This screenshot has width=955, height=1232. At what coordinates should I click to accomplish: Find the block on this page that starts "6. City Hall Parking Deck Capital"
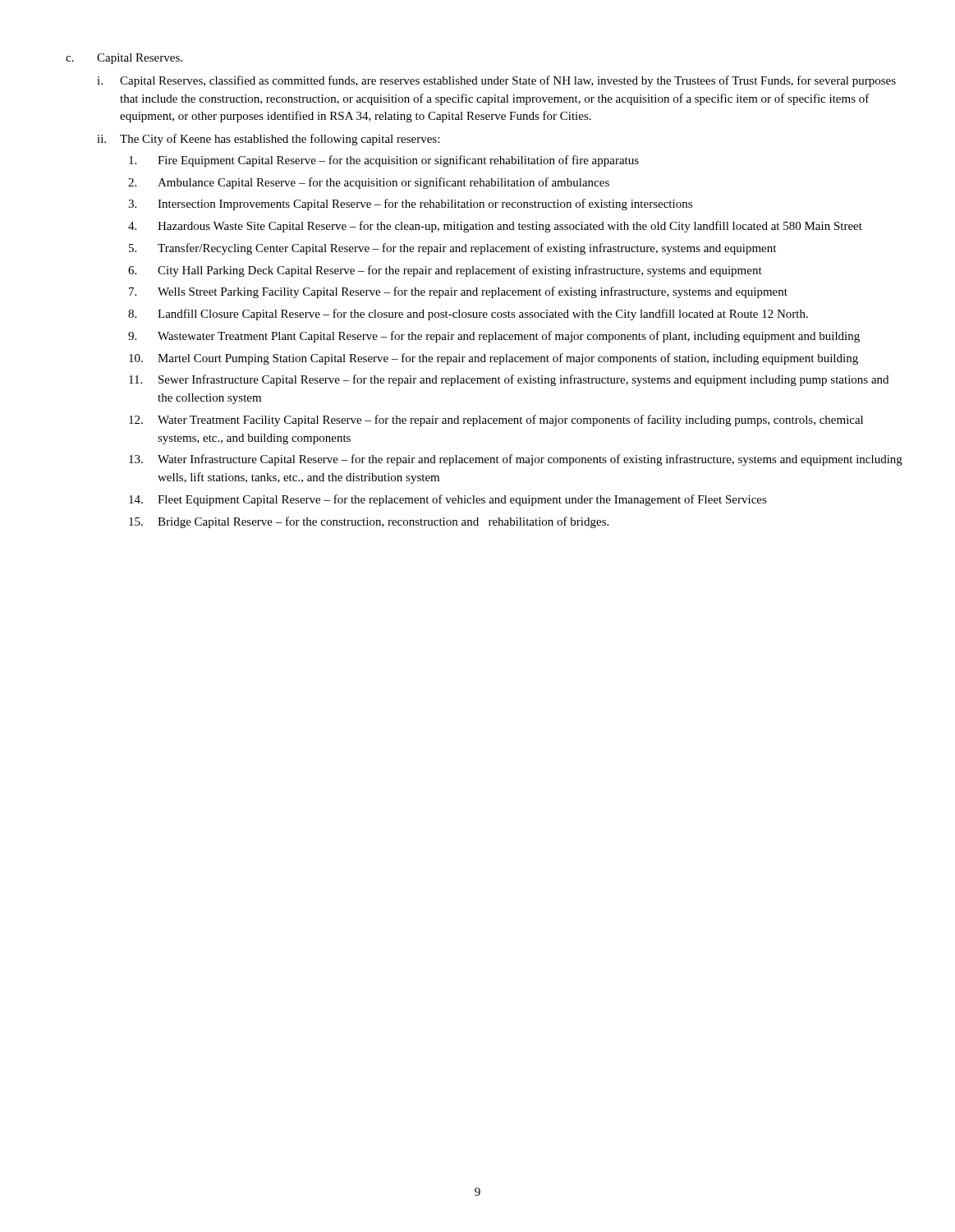tap(517, 270)
